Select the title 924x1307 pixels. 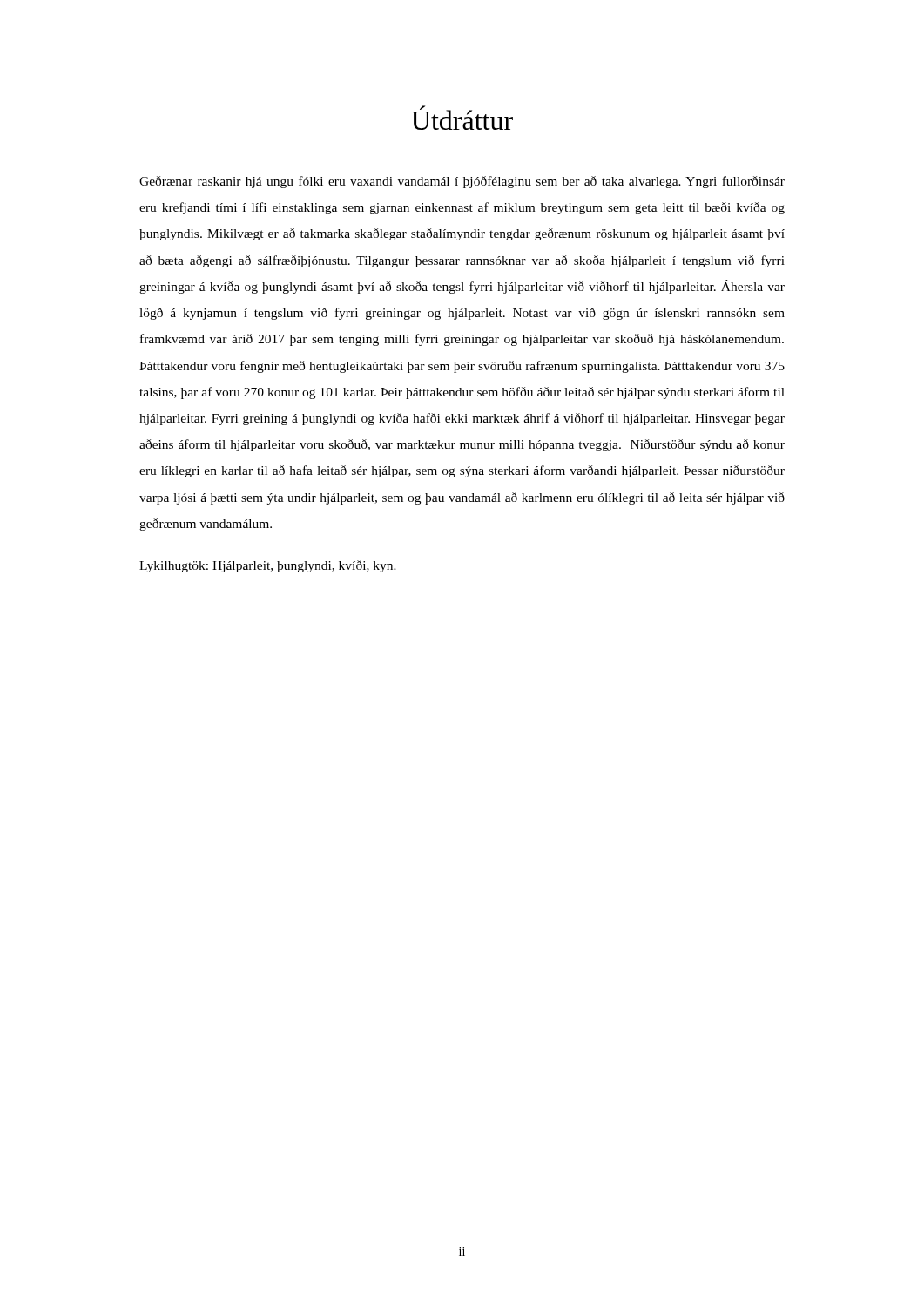coord(462,121)
